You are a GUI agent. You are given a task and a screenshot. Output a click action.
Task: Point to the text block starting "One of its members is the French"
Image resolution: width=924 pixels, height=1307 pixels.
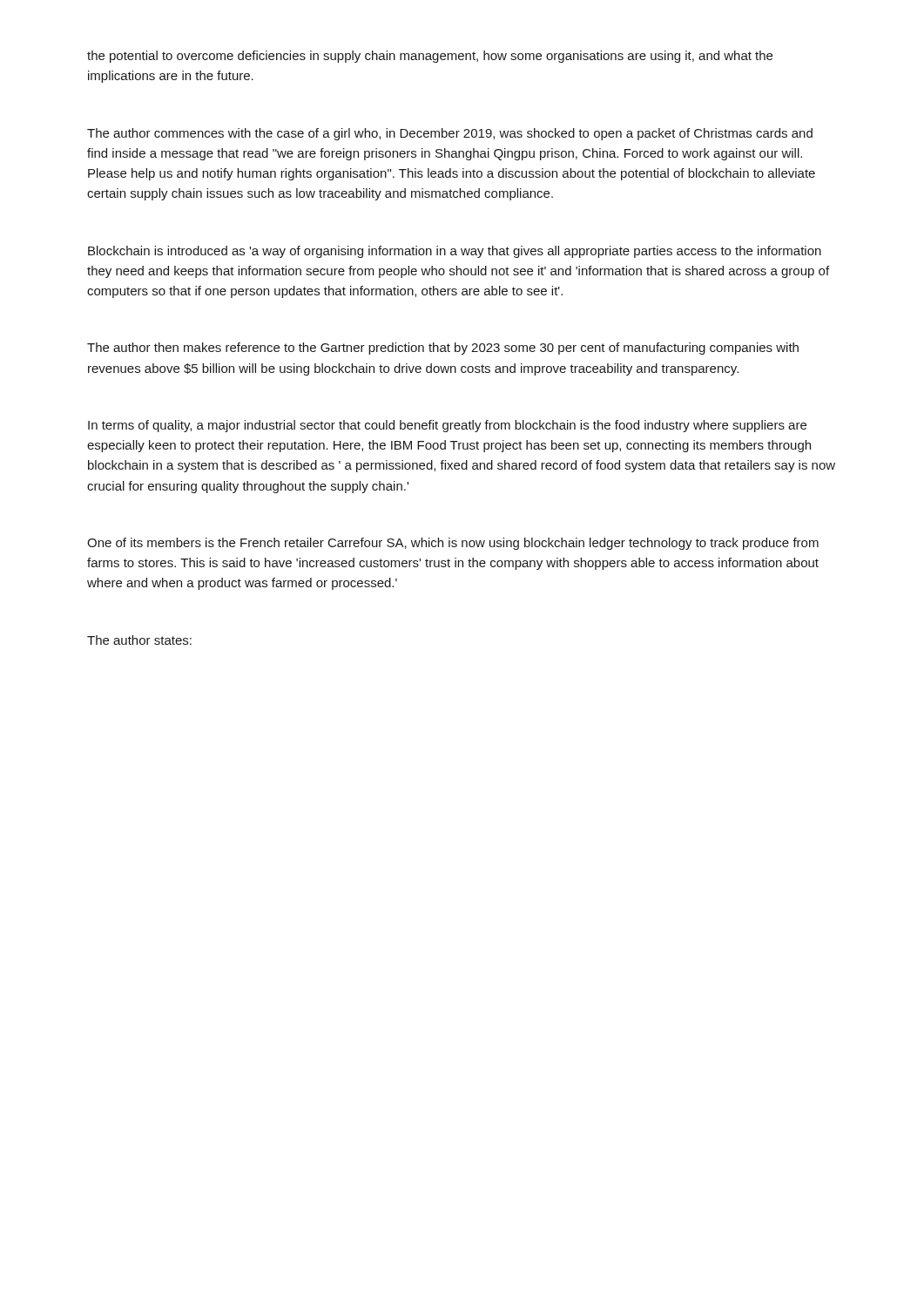pos(453,562)
